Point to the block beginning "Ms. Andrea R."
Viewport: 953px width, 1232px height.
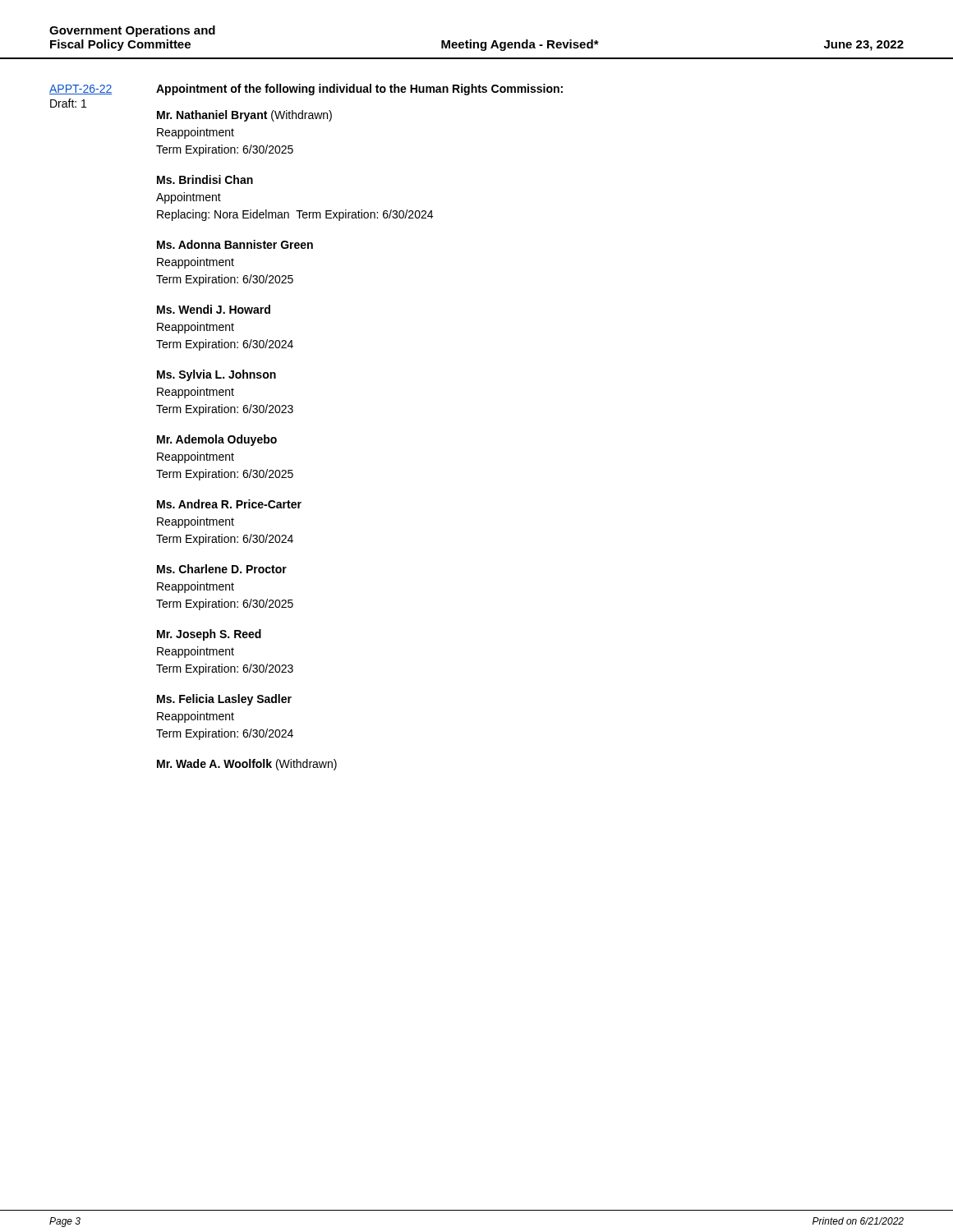pos(229,504)
